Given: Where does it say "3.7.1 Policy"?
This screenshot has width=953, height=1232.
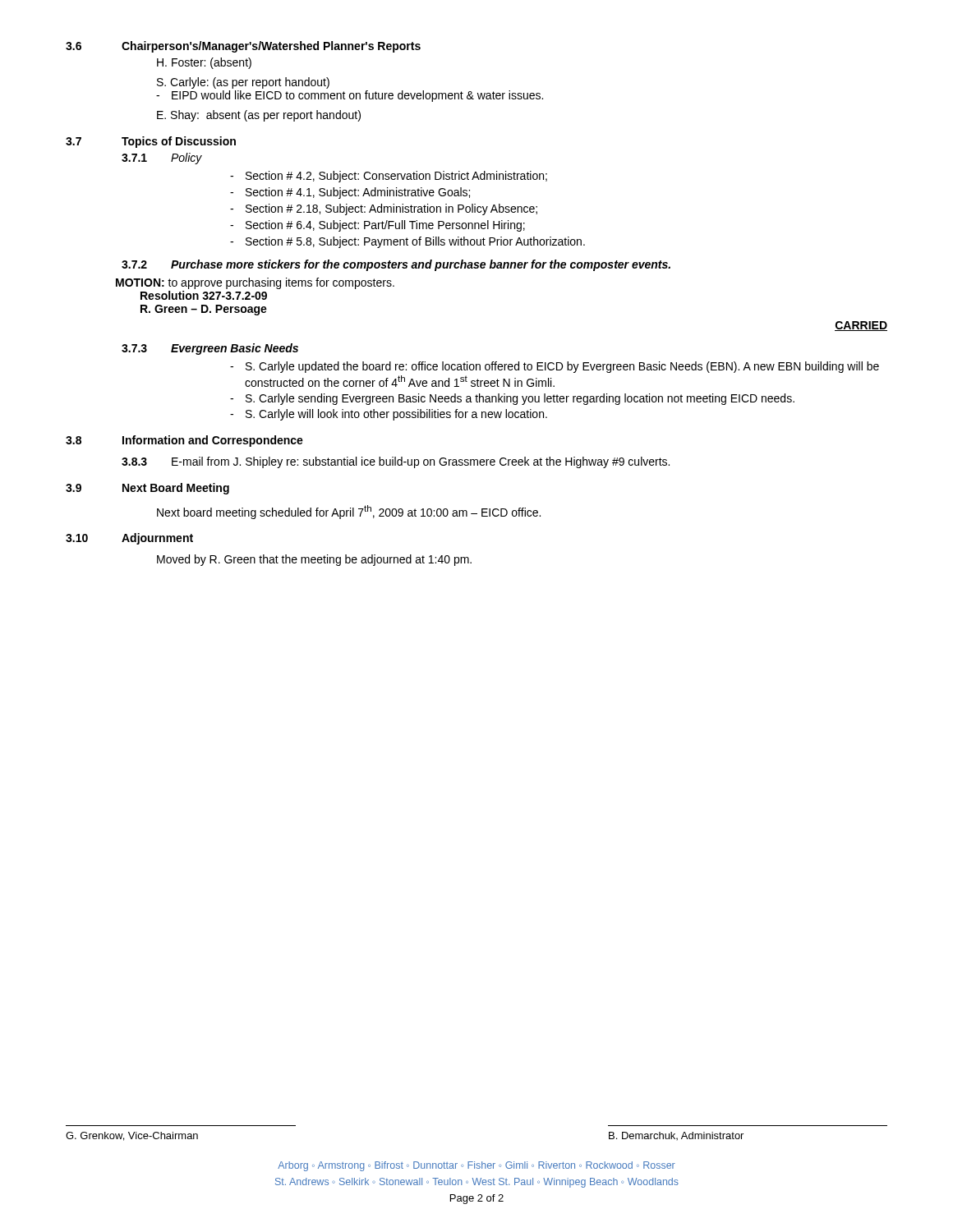Looking at the screenshot, I should click(162, 158).
